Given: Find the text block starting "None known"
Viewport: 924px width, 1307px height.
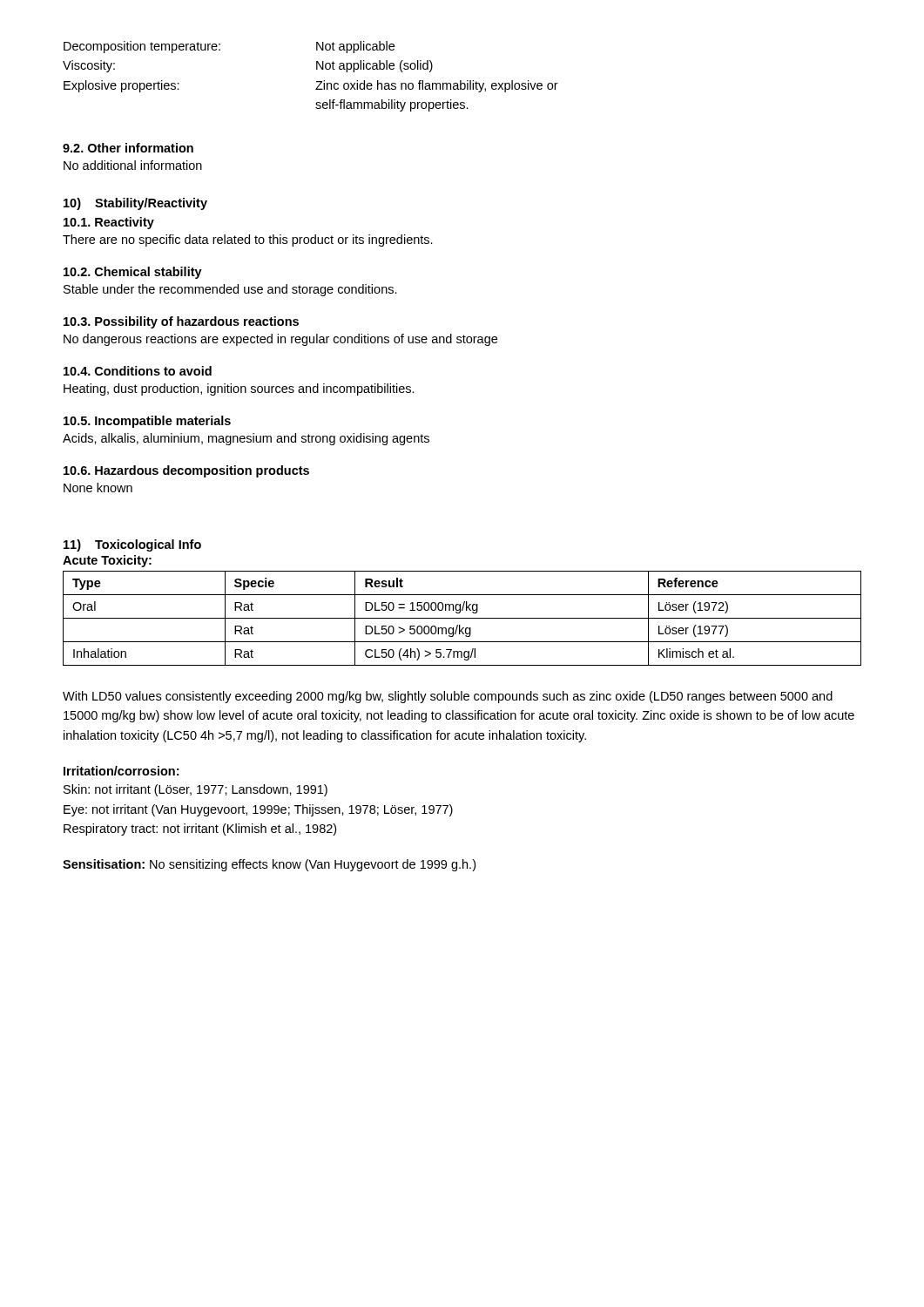Looking at the screenshot, I should point(98,488).
